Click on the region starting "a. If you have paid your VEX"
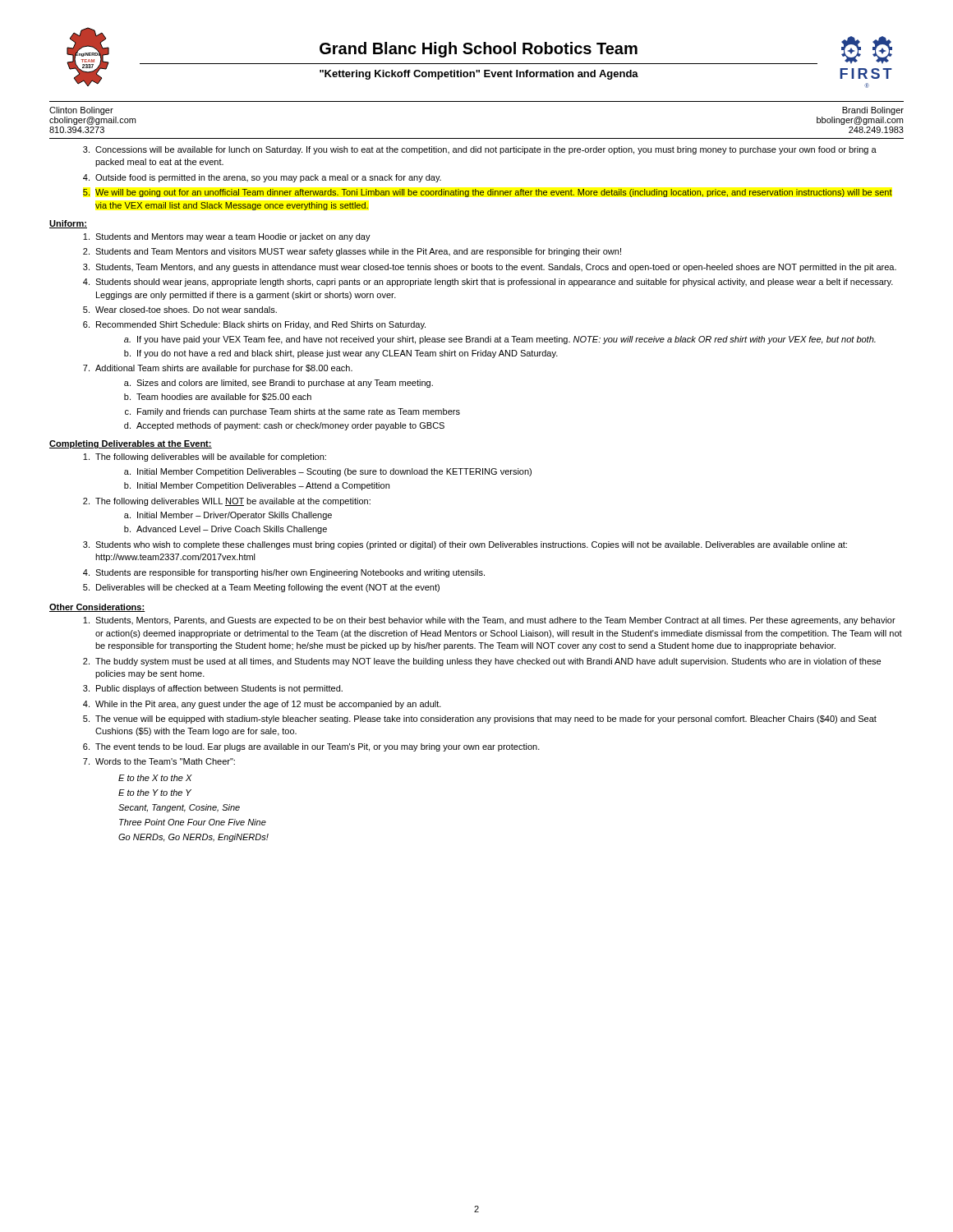 coord(496,340)
